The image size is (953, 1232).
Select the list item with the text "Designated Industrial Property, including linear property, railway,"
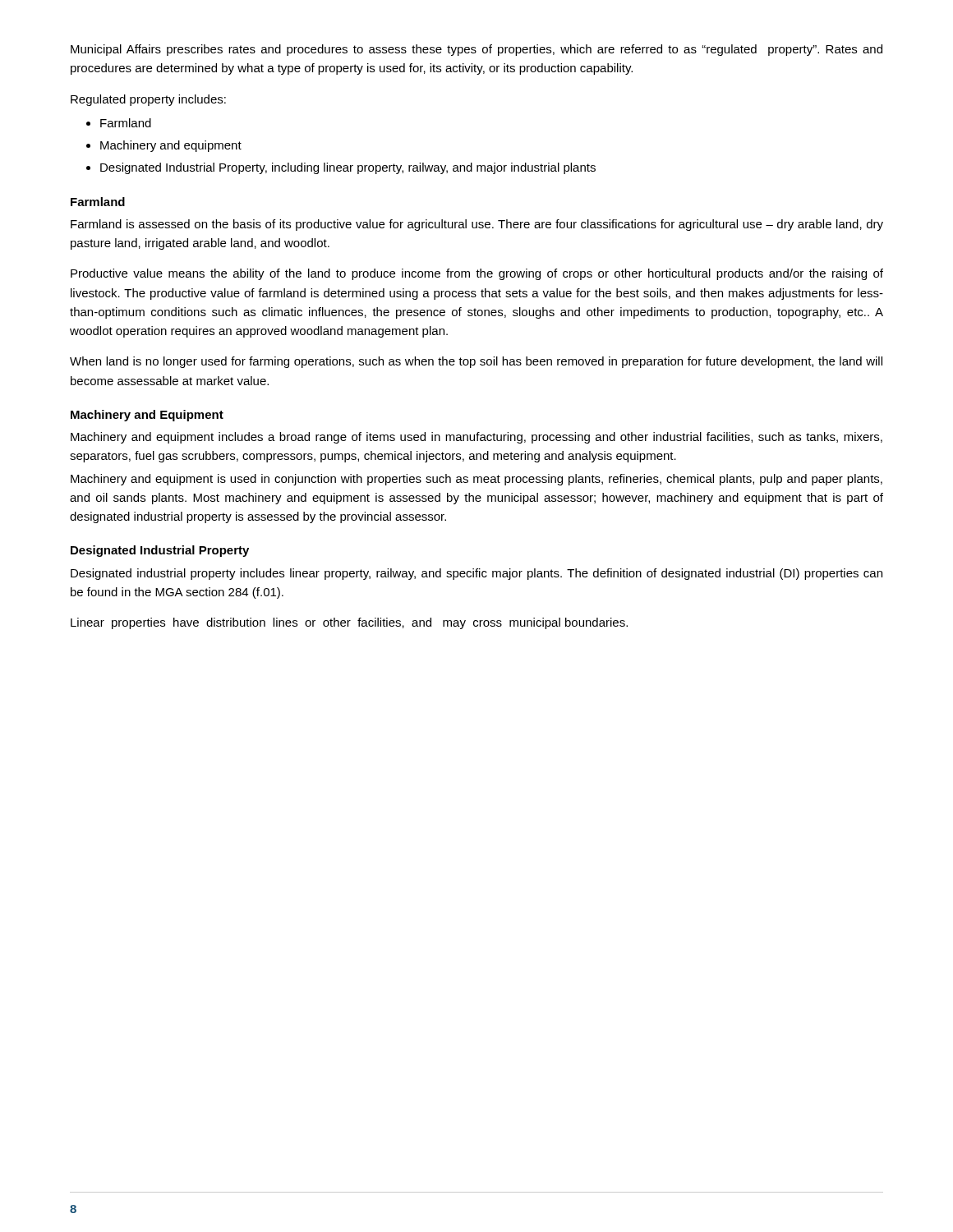[x=348, y=167]
